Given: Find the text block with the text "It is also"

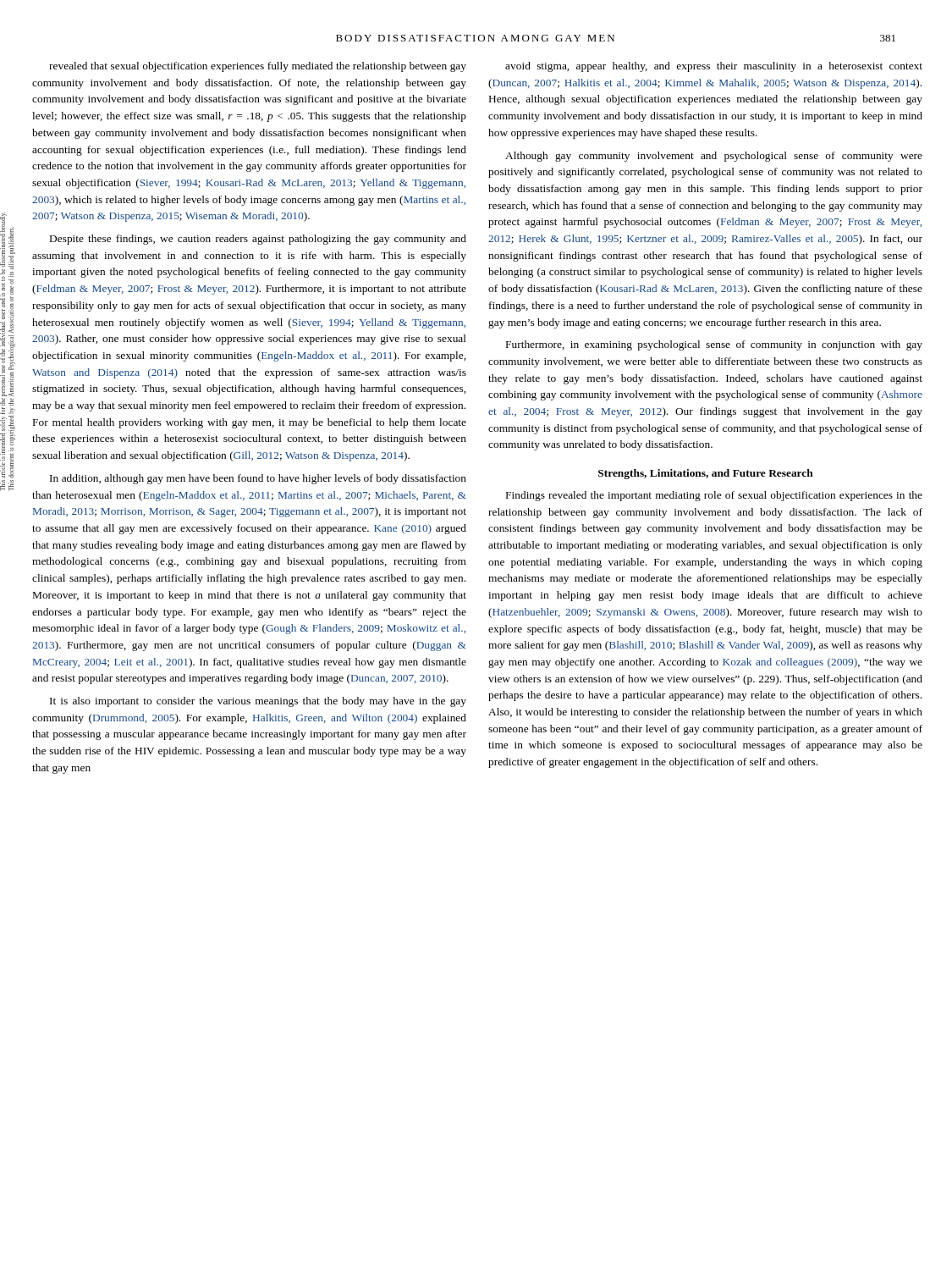Looking at the screenshot, I should click(249, 734).
